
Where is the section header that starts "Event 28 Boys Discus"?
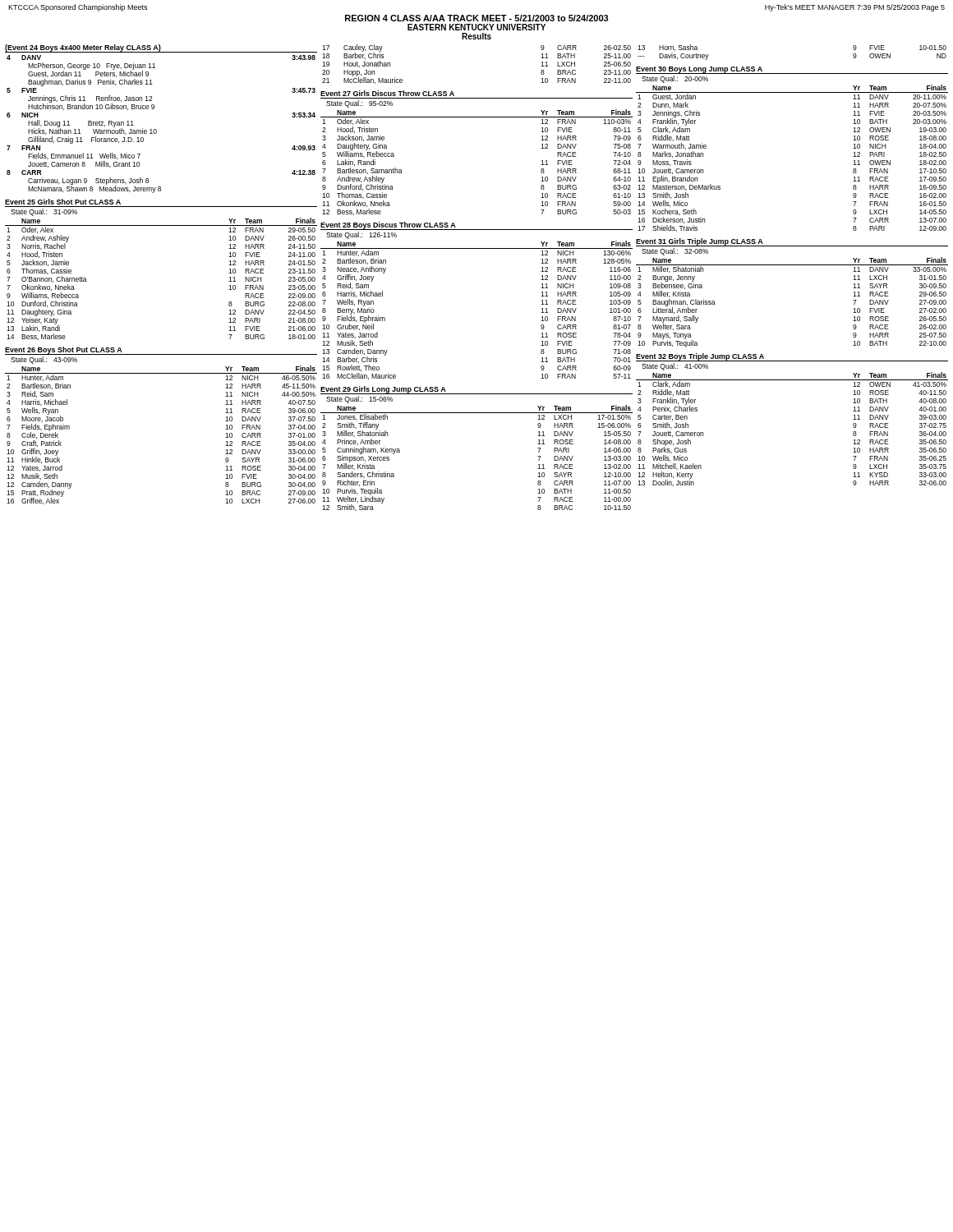388,225
